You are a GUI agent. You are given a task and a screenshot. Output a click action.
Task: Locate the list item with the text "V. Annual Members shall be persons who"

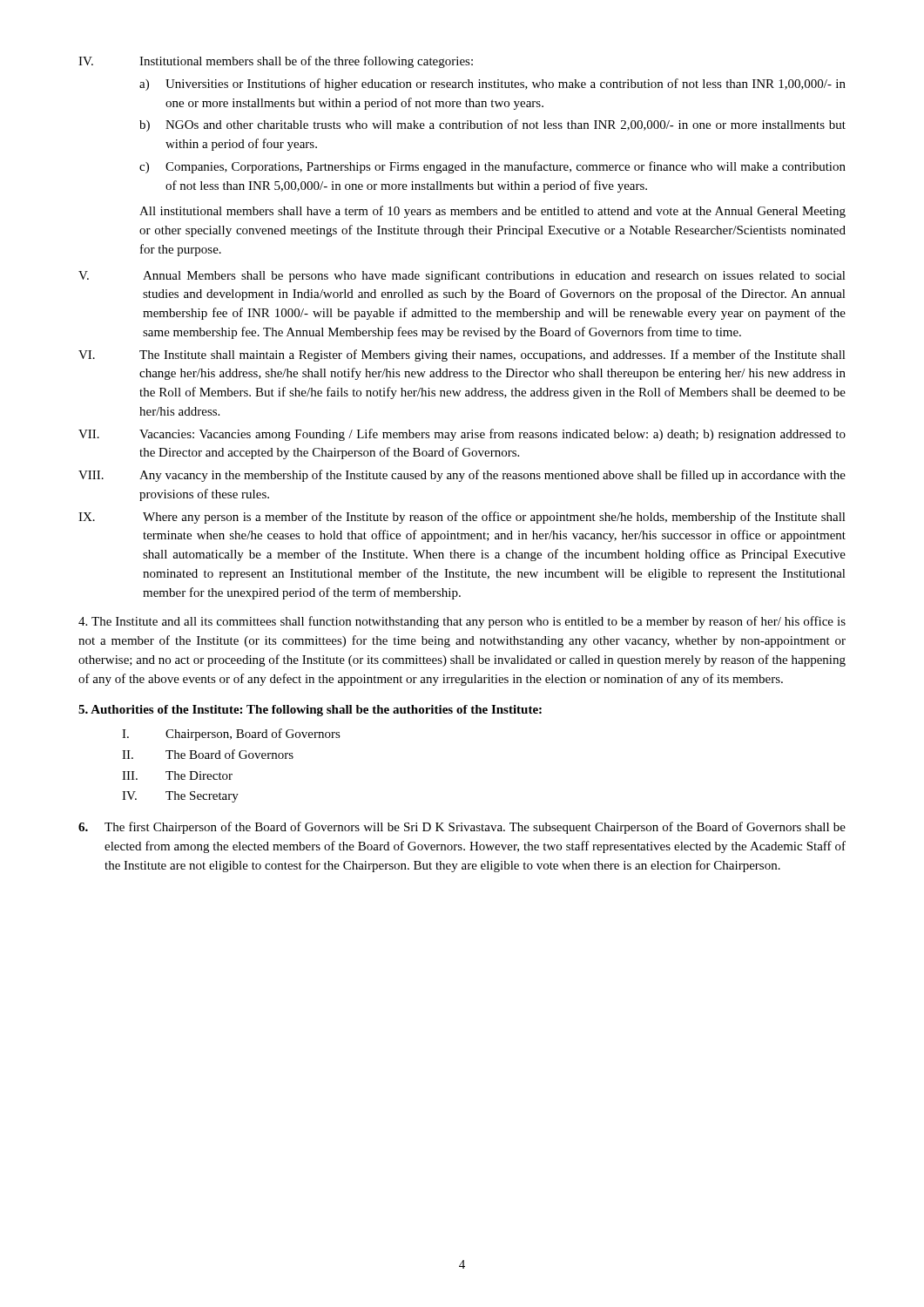[x=462, y=304]
